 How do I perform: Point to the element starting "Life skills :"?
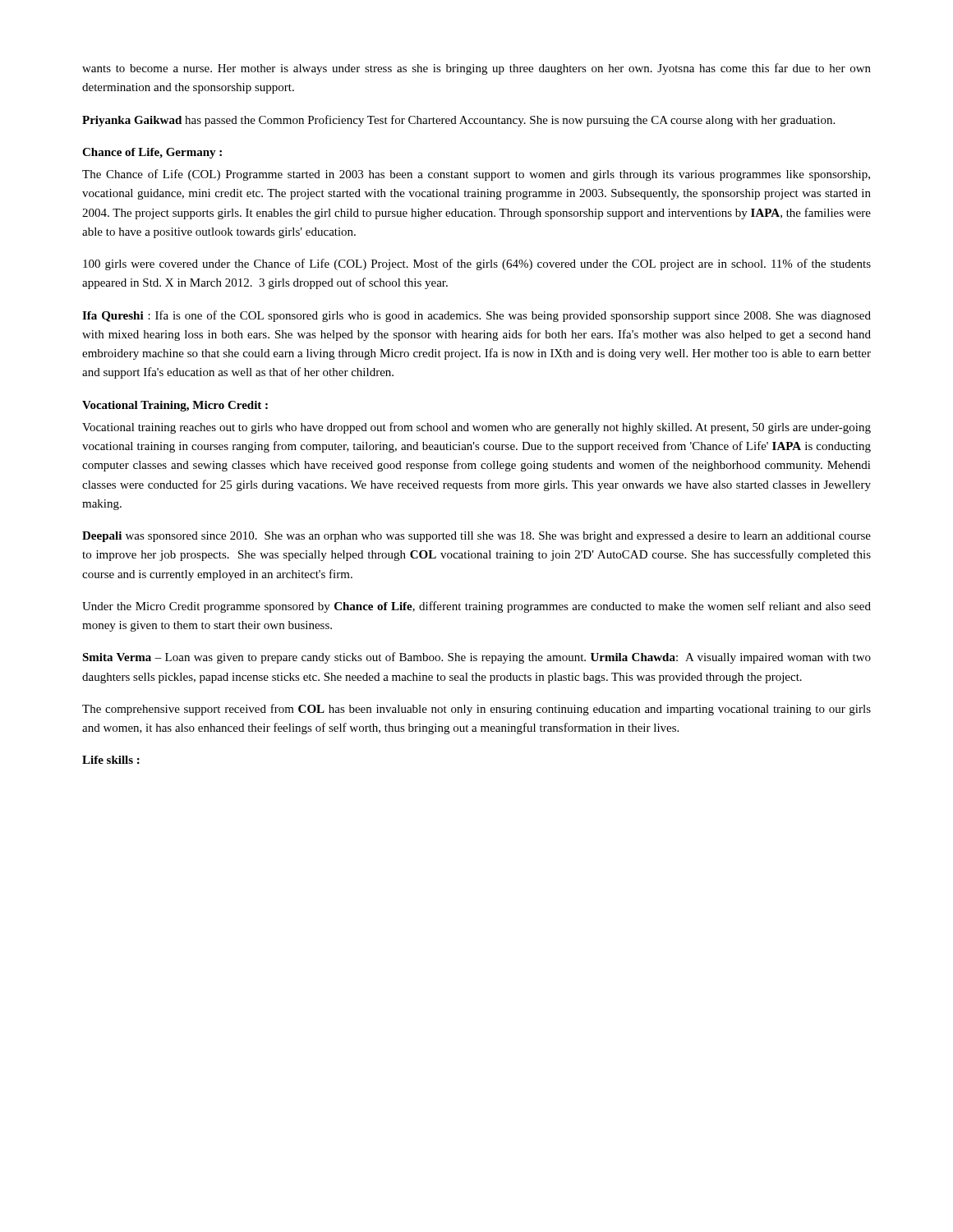(111, 760)
